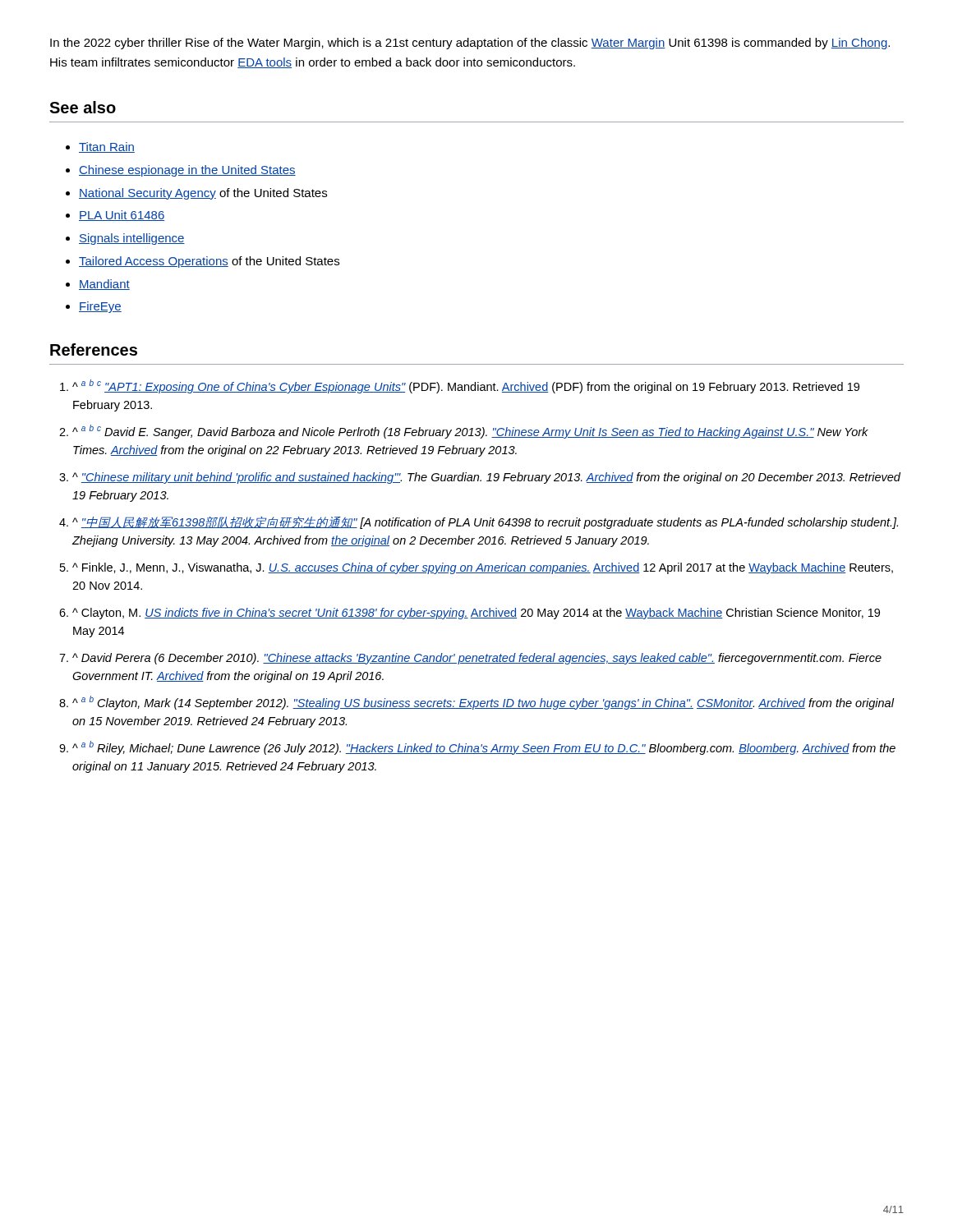Find the block on this page that starts "National Security Agency of"
Screen dimensions: 1232x953
[203, 192]
